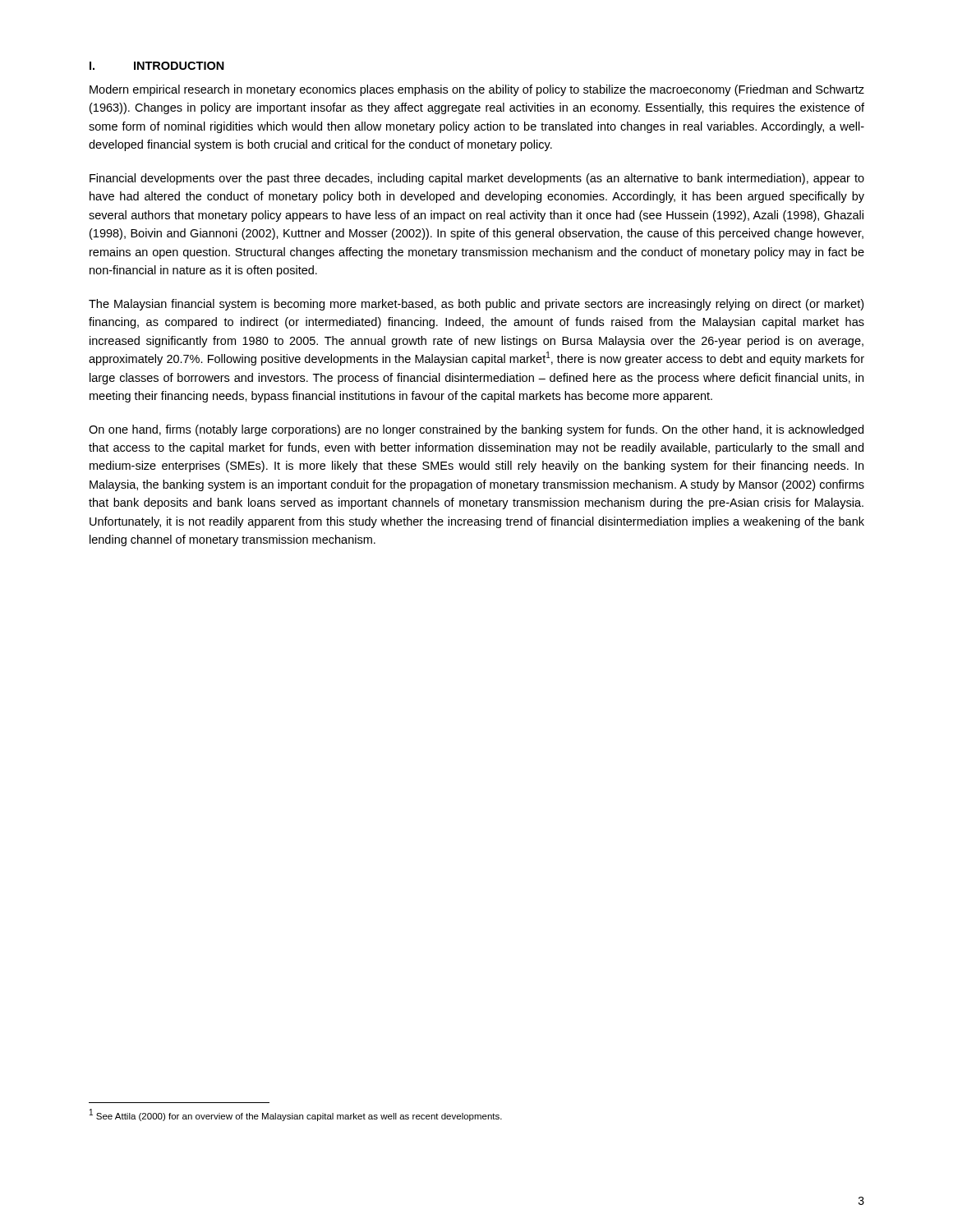Image resolution: width=953 pixels, height=1232 pixels.
Task: Point to the passage starting "The Malaysian financial"
Action: [476, 350]
